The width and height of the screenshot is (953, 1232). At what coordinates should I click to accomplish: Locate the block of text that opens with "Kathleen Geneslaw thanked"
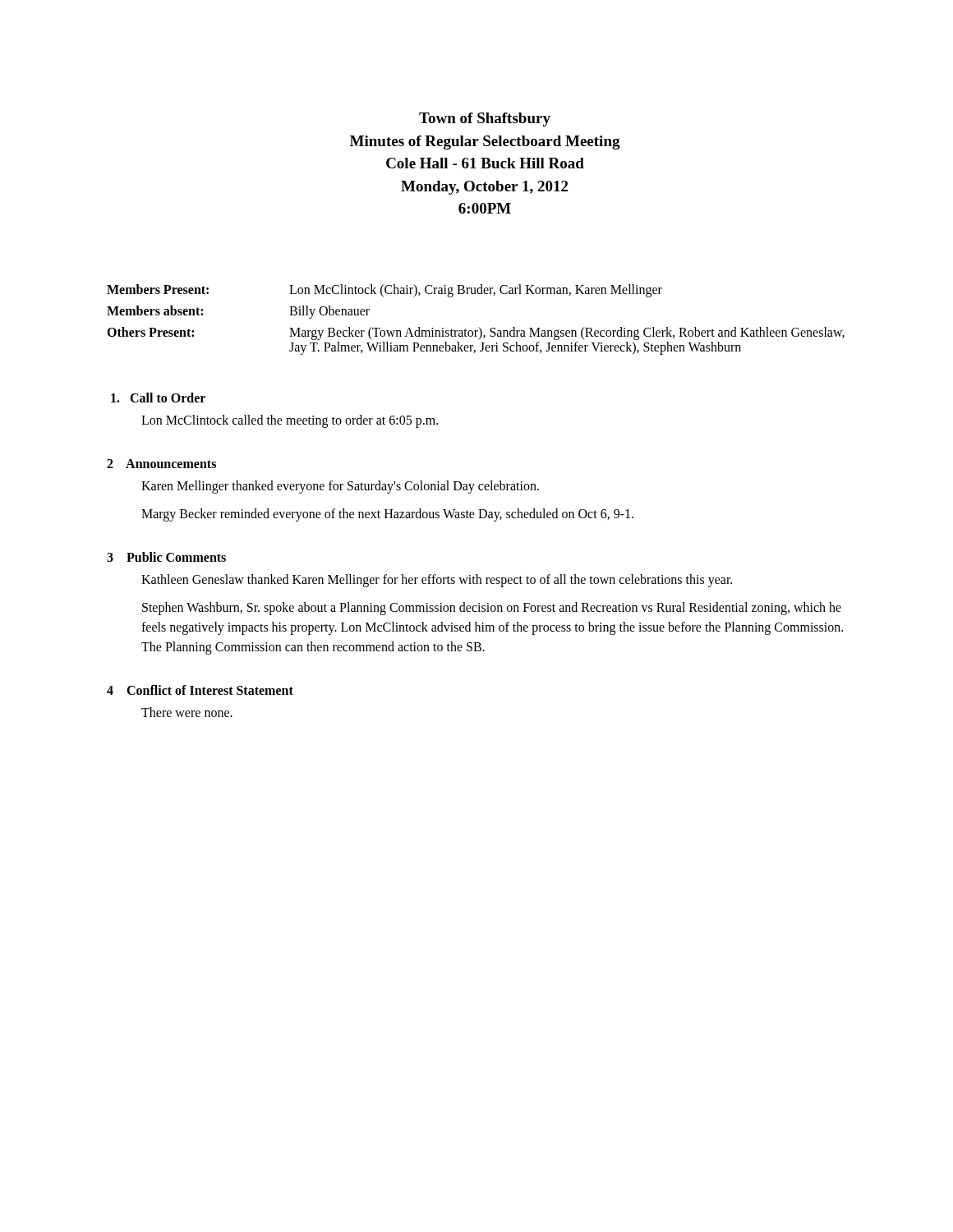(502, 613)
